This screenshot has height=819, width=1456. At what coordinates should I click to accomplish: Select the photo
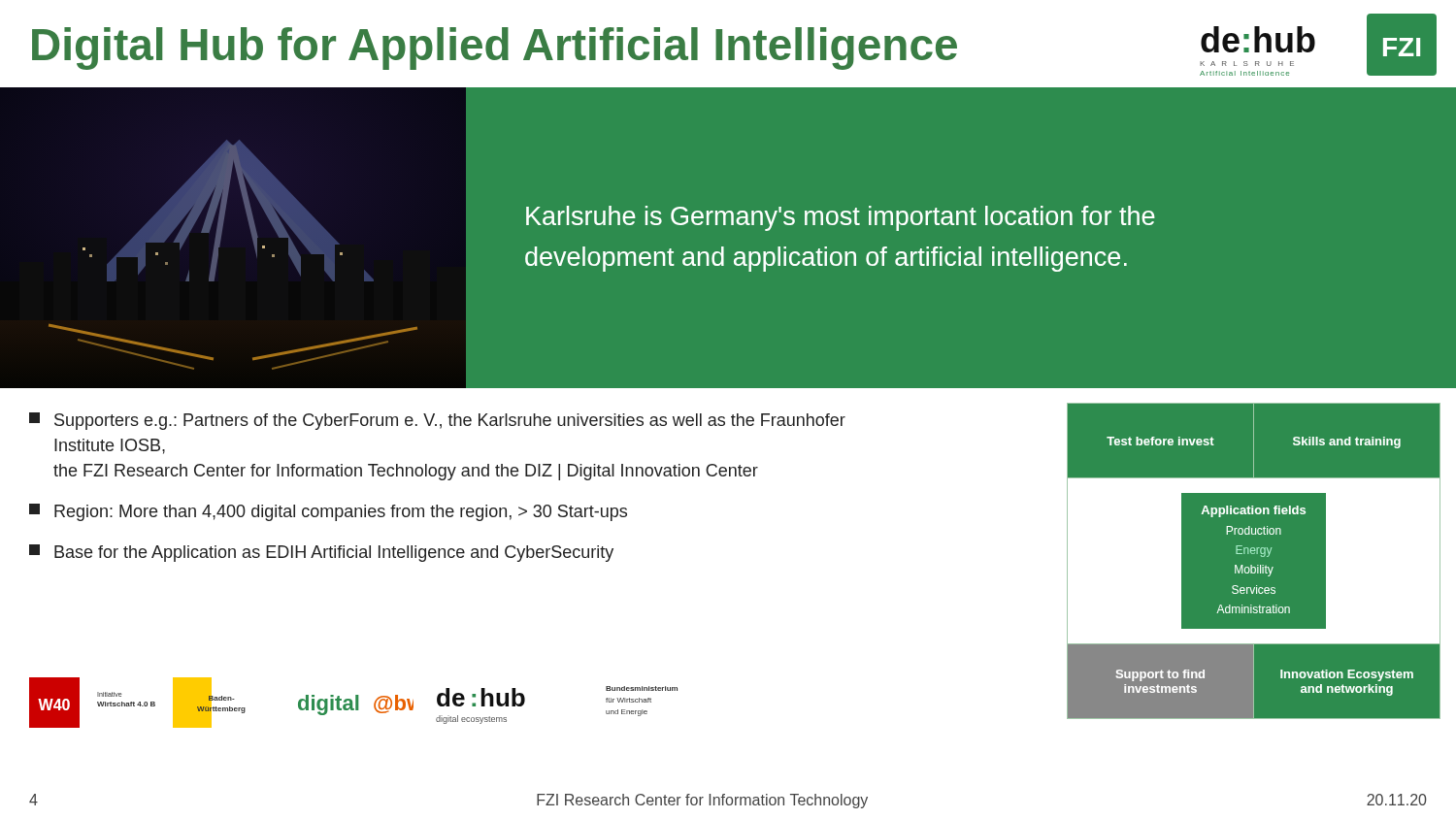[x=233, y=238]
